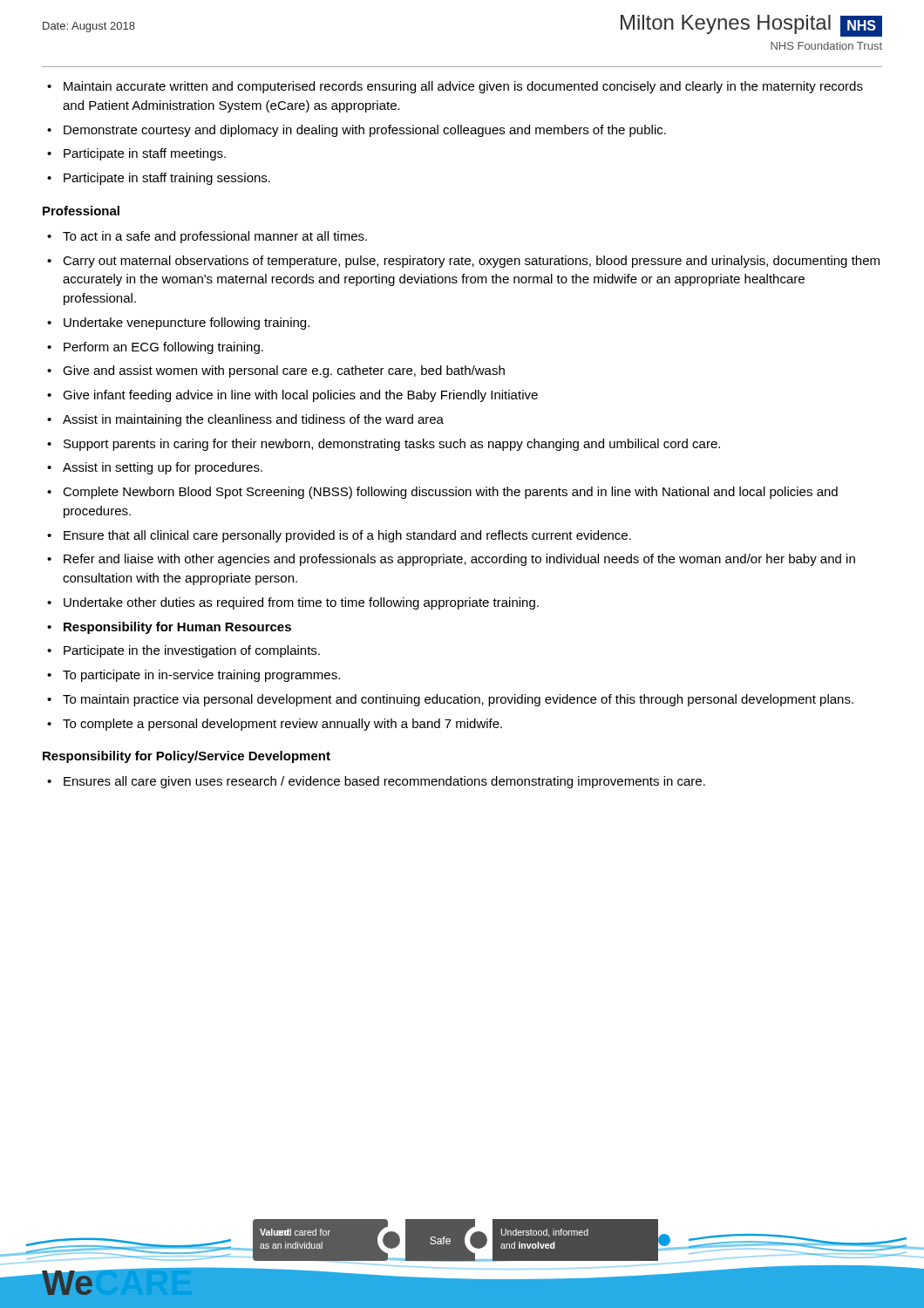Navigate to the text starting "Ensure that all clinical care personally"

pos(347,535)
